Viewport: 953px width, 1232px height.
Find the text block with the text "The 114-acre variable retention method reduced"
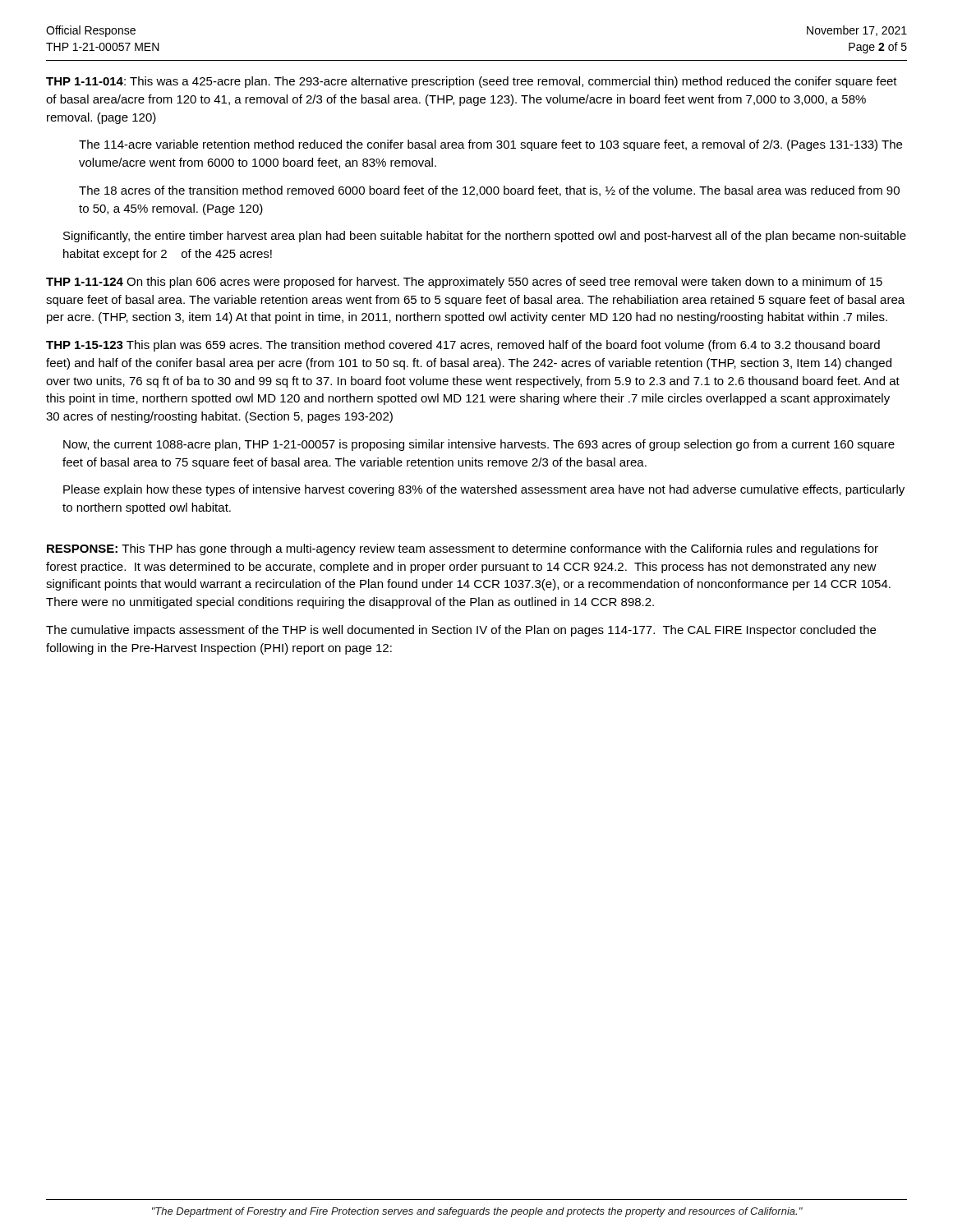coord(491,153)
